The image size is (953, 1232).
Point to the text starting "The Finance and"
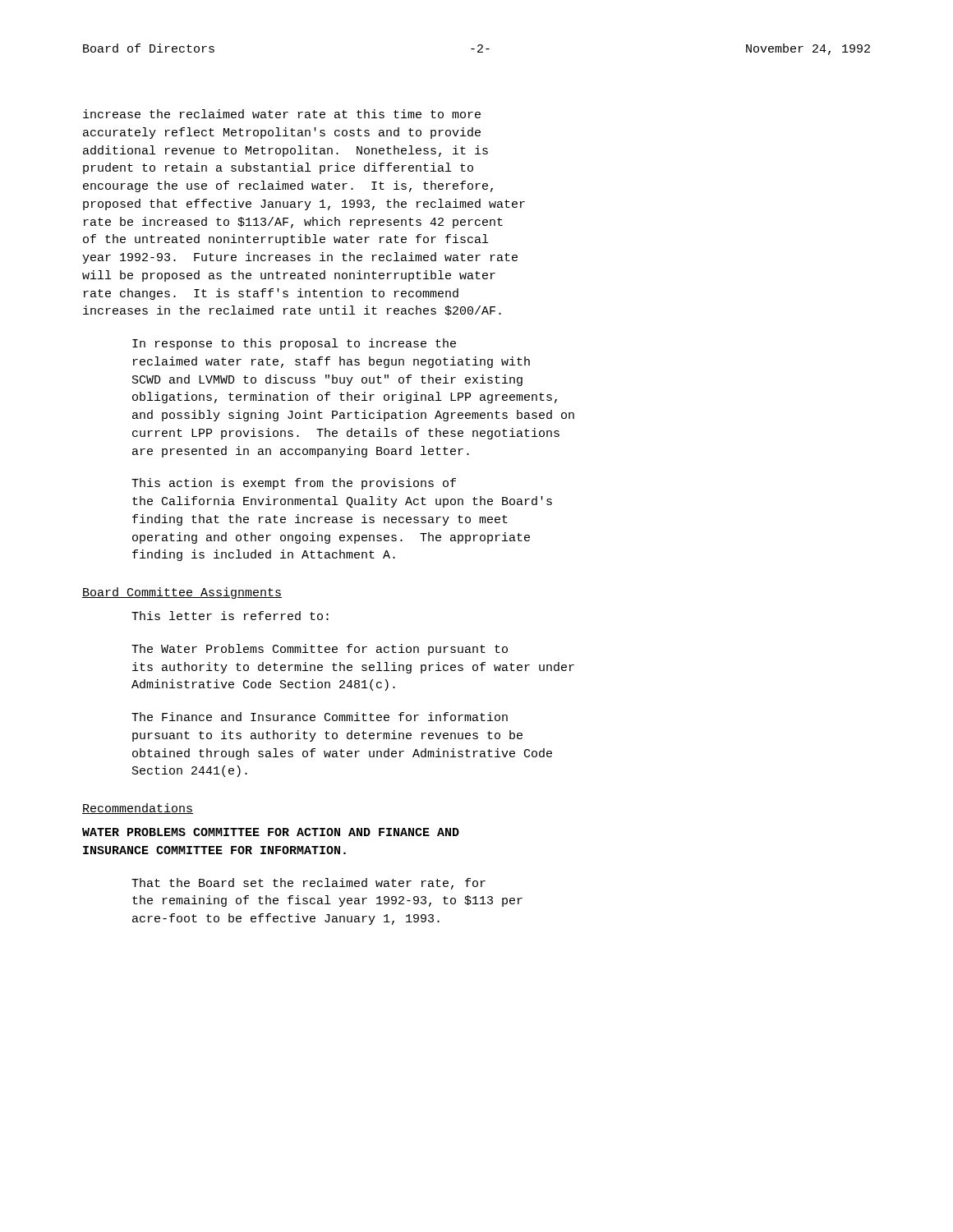pos(342,745)
